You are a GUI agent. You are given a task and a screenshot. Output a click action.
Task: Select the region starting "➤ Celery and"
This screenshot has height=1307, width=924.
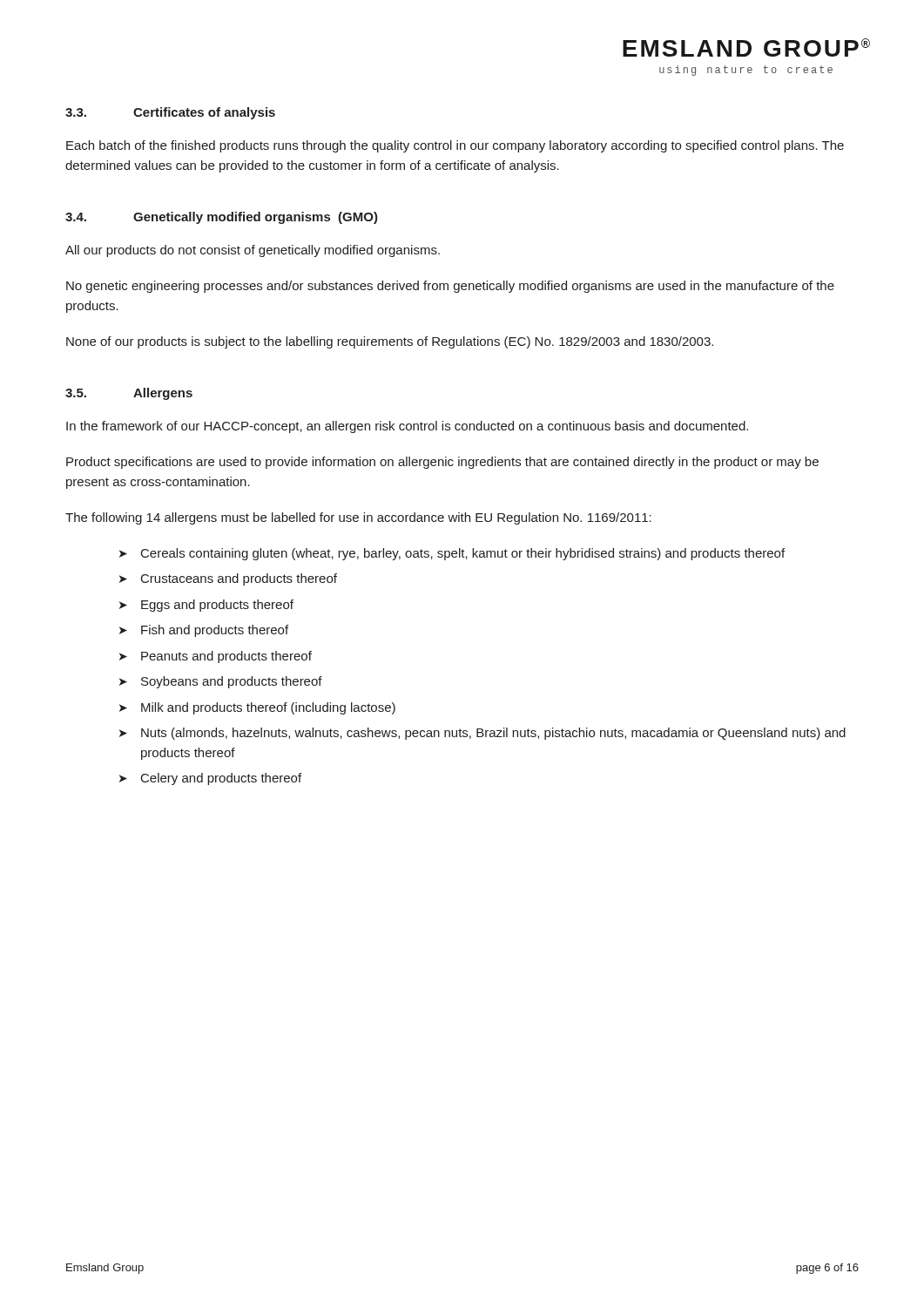(209, 778)
